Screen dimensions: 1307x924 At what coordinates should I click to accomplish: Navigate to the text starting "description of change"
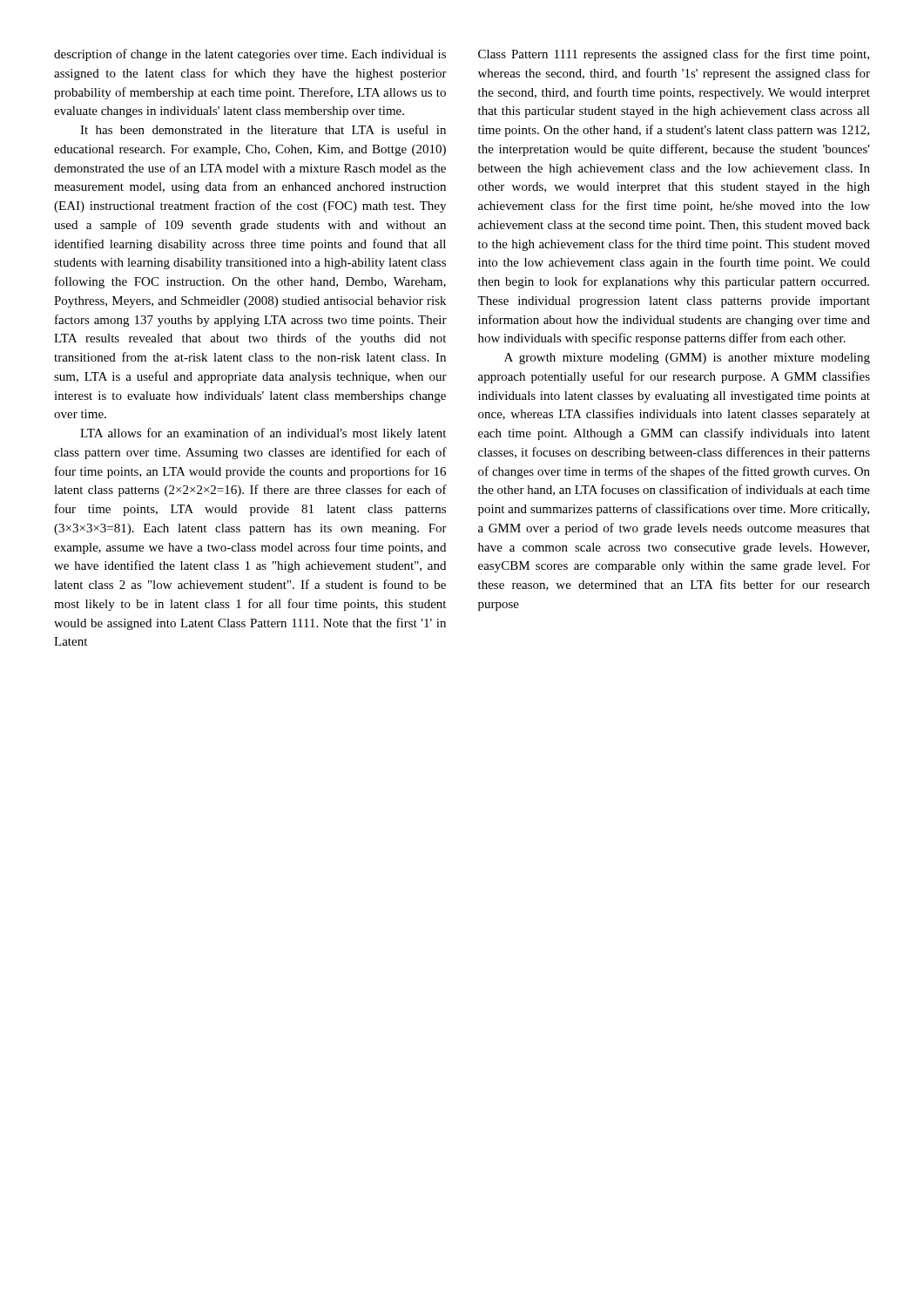coord(250,349)
